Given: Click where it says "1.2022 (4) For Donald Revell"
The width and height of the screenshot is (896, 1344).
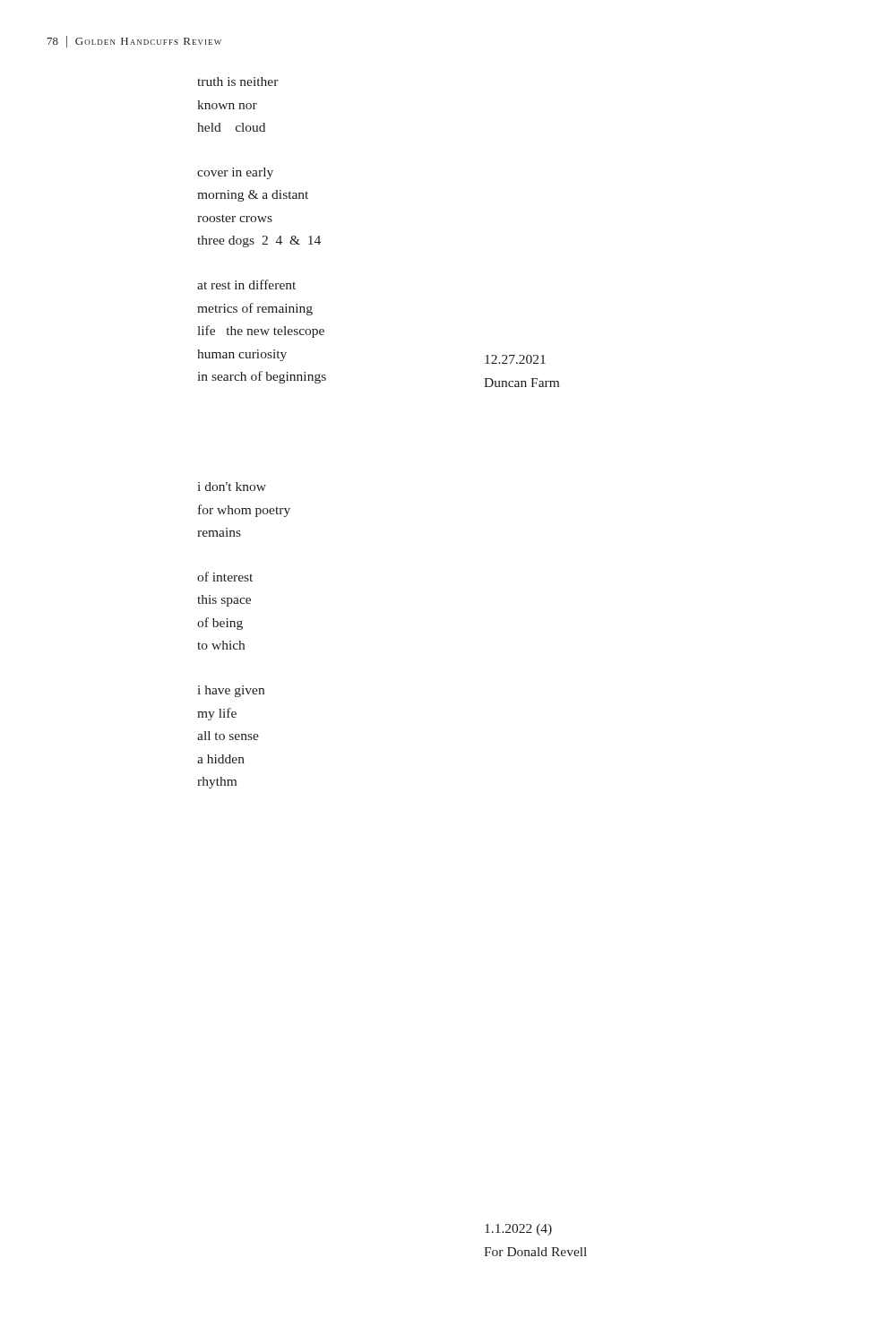Looking at the screenshot, I should point(536,1239).
